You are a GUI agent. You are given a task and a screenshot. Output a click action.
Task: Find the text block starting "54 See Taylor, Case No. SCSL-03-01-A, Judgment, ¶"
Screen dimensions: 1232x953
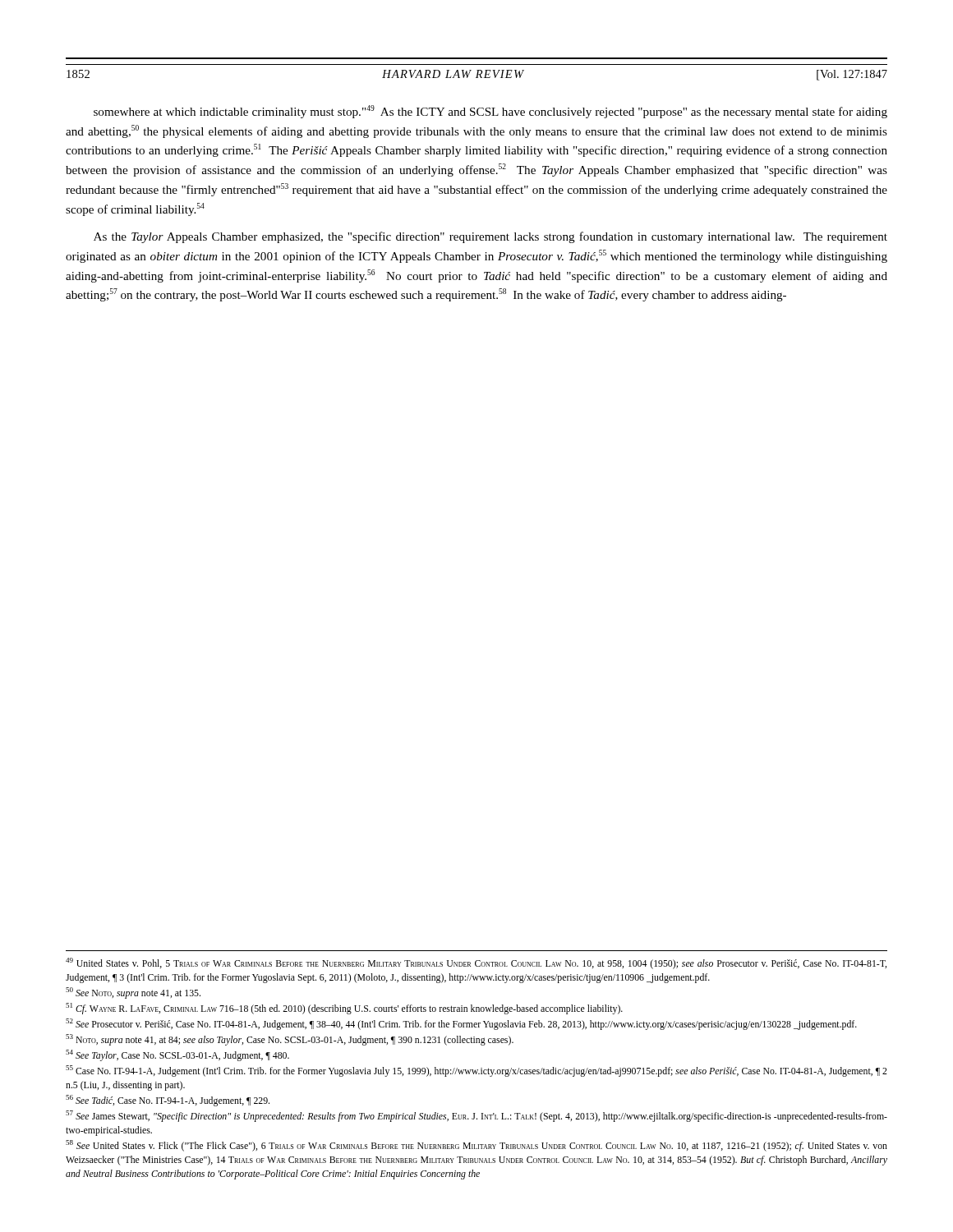tap(178, 1055)
